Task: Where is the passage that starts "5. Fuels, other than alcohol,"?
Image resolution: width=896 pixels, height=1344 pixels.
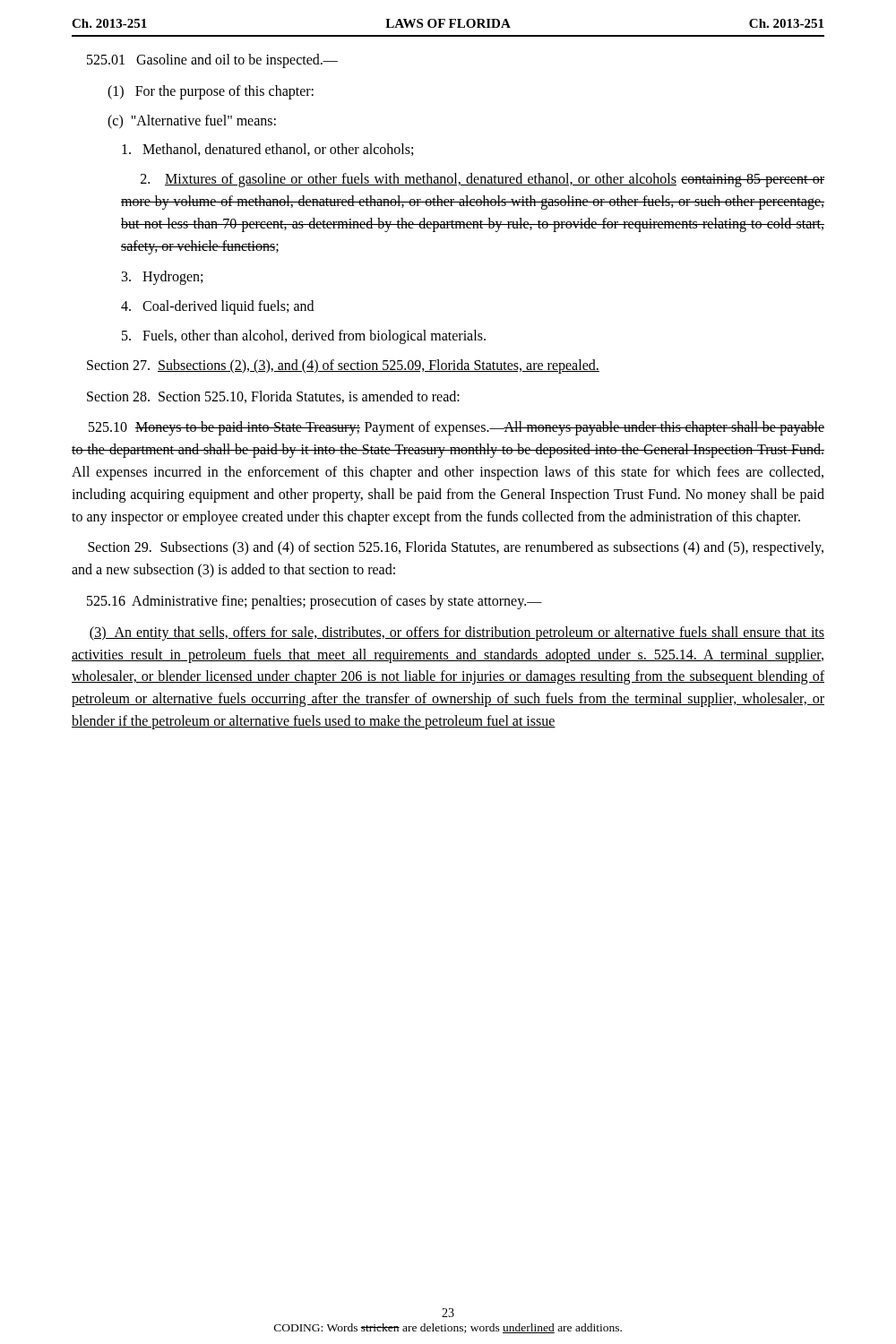Action: click(x=304, y=336)
